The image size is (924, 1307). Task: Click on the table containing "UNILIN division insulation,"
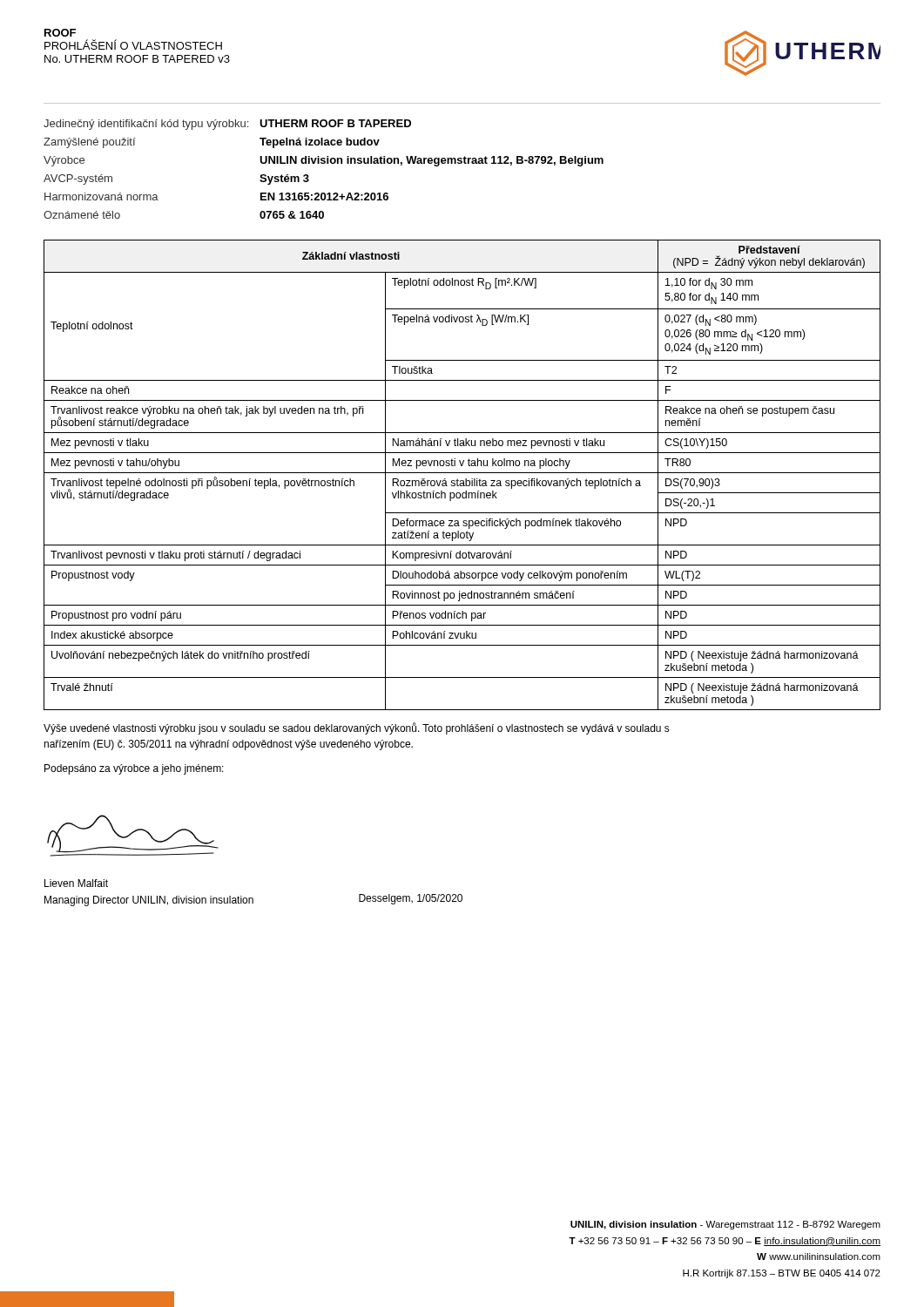[462, 169]
